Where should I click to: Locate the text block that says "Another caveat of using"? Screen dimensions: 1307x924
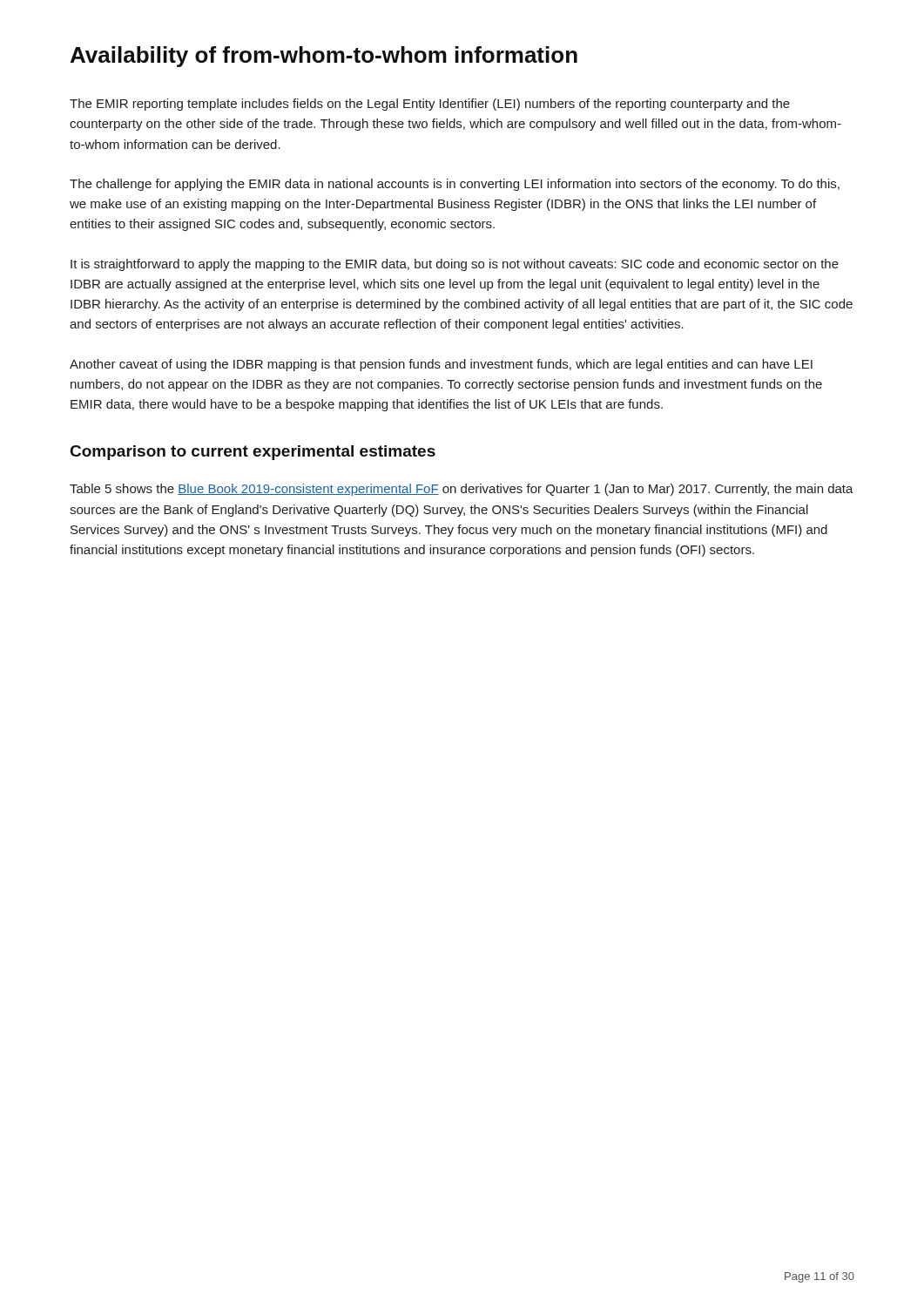click(446, 384)
